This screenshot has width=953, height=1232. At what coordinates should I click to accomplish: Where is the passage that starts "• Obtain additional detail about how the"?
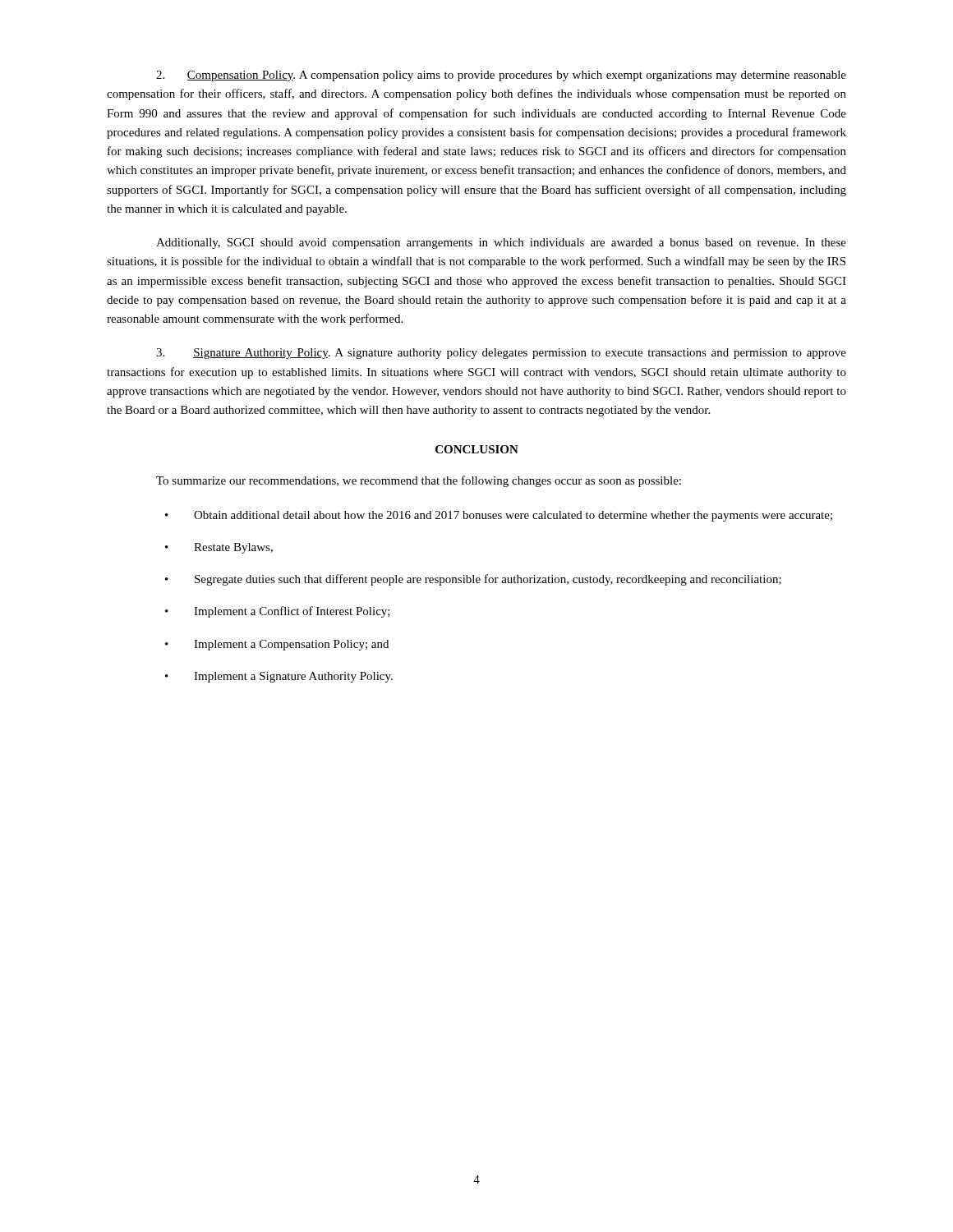pyautogui.click(x=476, y=515)
